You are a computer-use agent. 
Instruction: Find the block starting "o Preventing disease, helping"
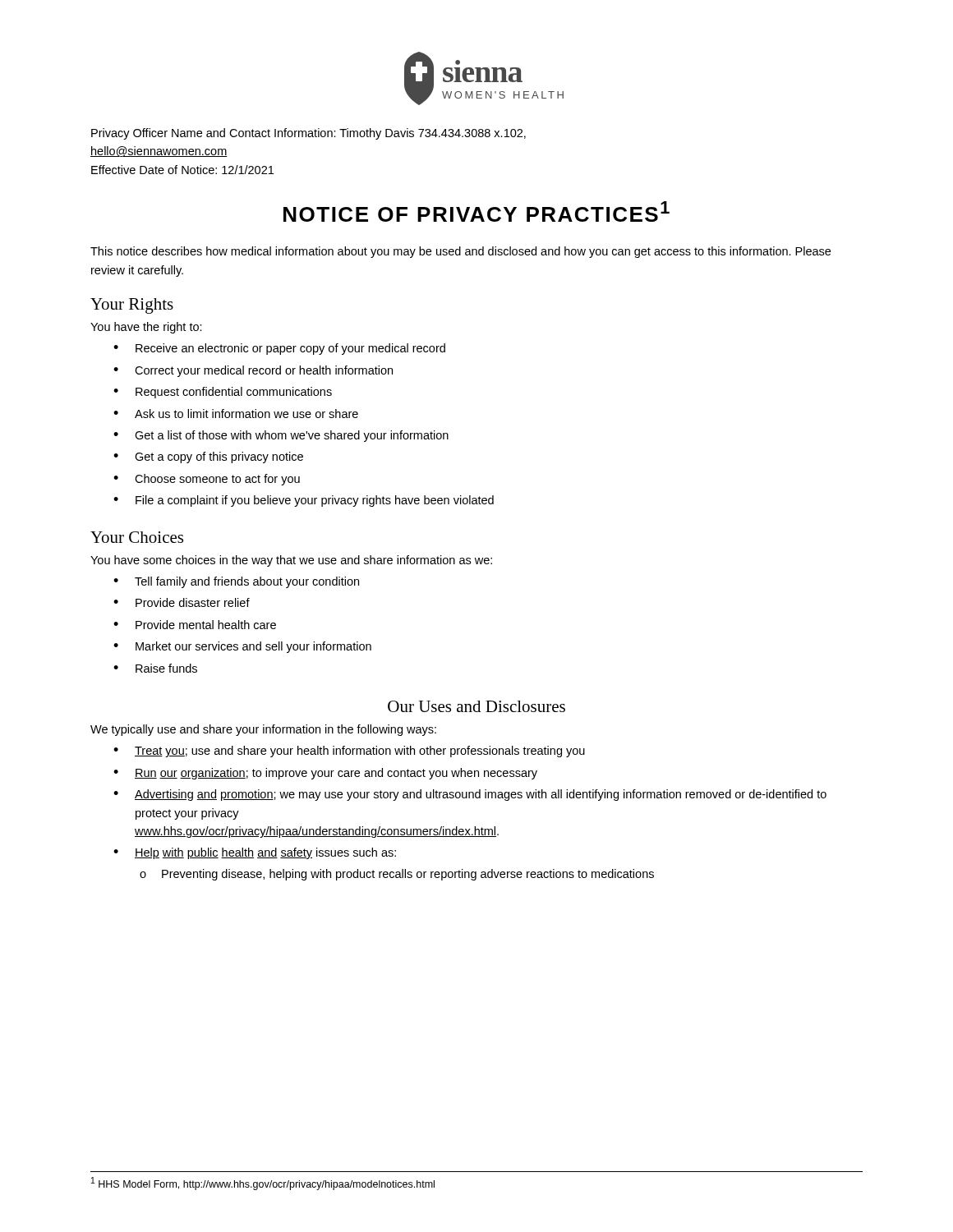(x=397, y=874)
